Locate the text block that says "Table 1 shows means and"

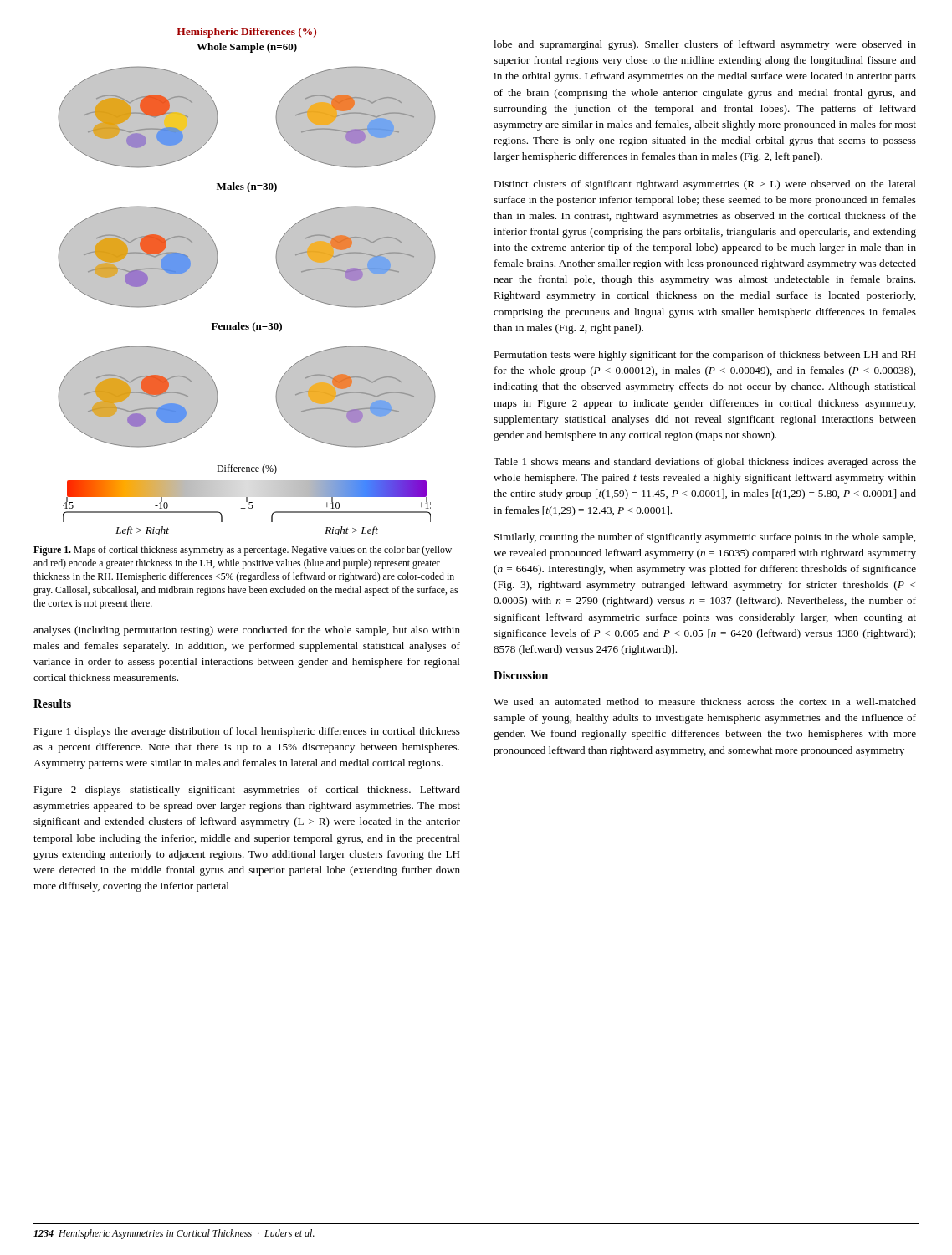pyautogui.click(x=705, y=486)
